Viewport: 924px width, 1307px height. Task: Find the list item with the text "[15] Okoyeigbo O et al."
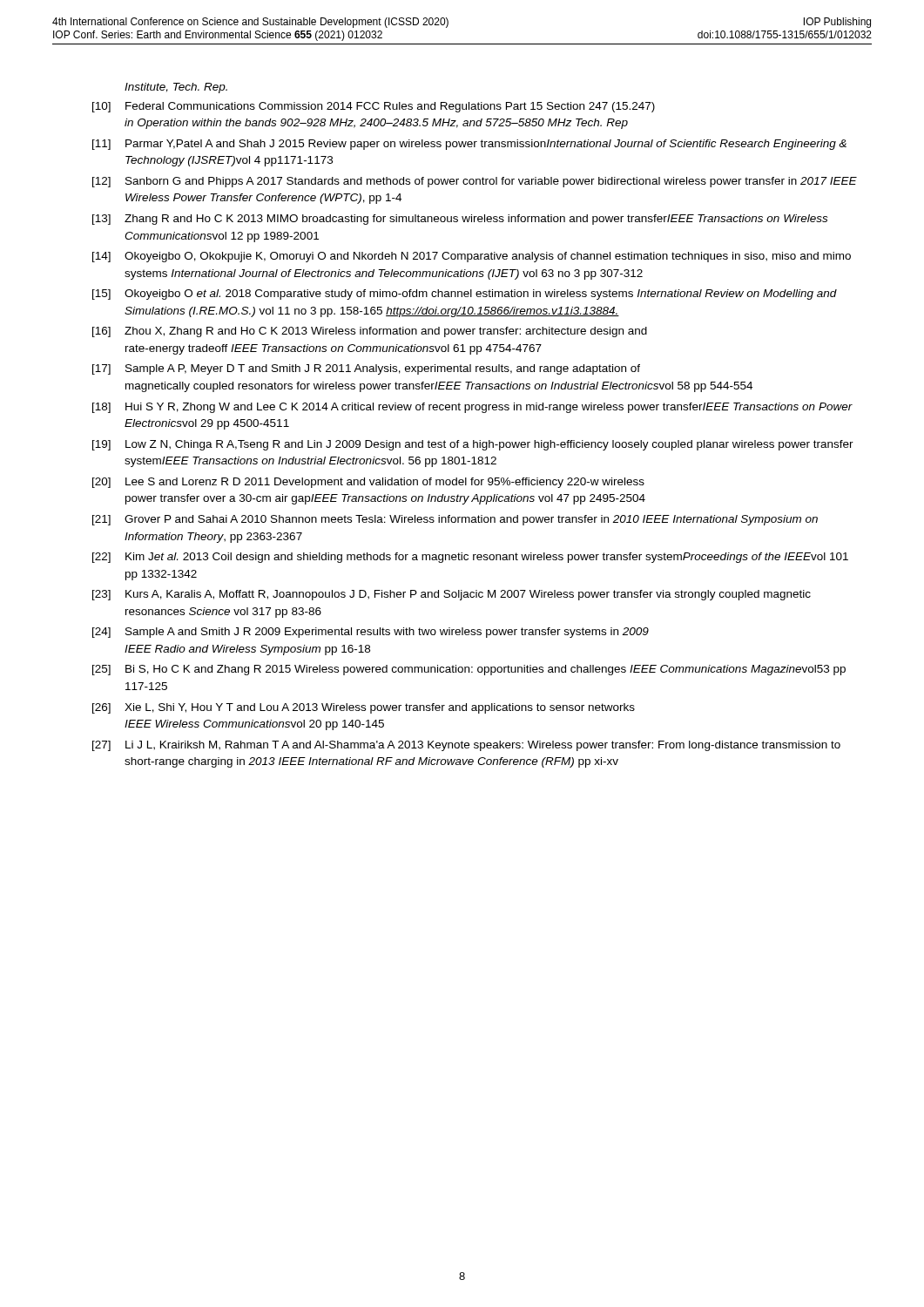(475, 302)
